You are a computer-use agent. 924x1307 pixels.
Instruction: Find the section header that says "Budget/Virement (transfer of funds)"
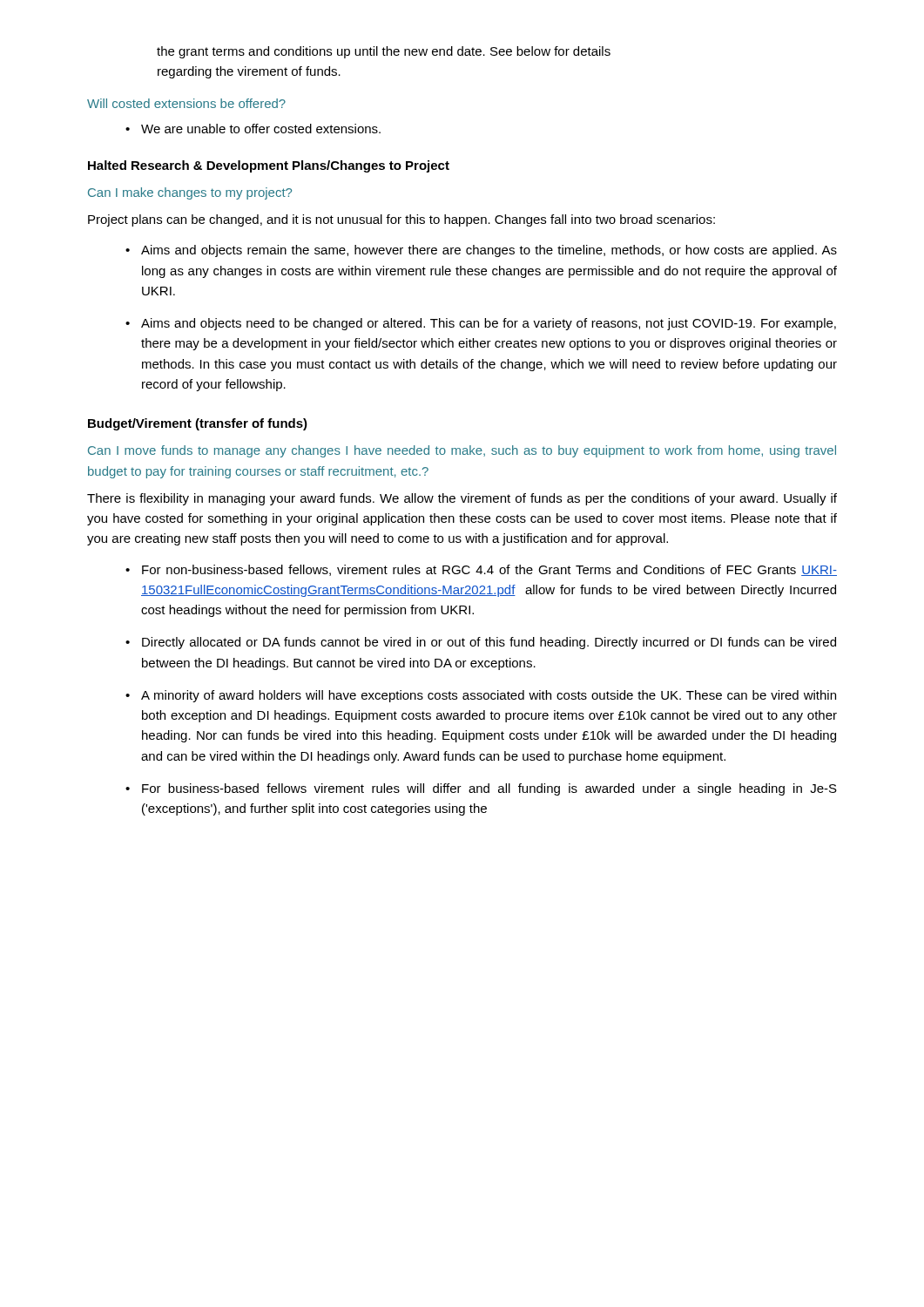click(198, 424)
